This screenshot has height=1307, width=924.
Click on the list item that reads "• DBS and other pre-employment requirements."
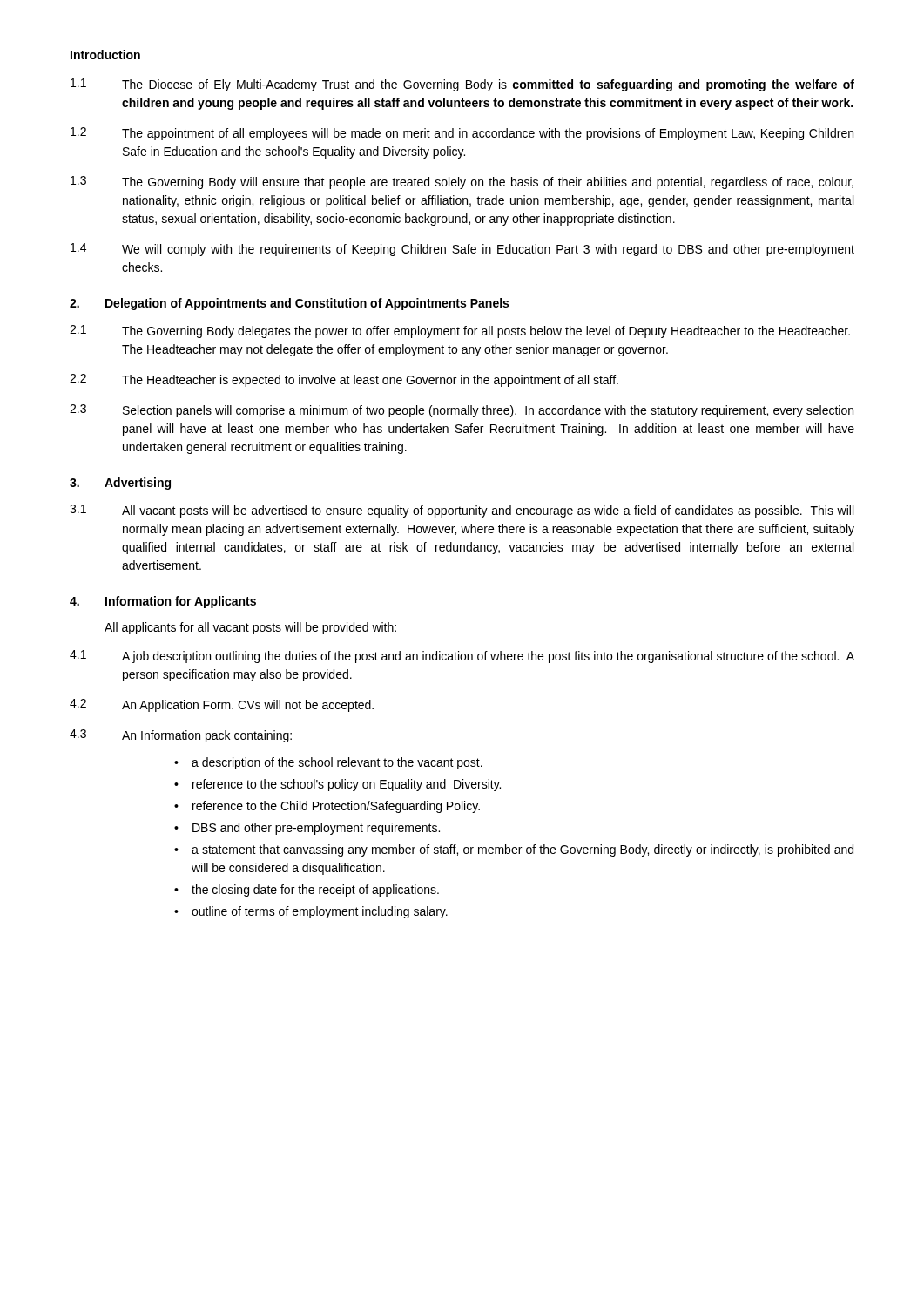point(307,829)
